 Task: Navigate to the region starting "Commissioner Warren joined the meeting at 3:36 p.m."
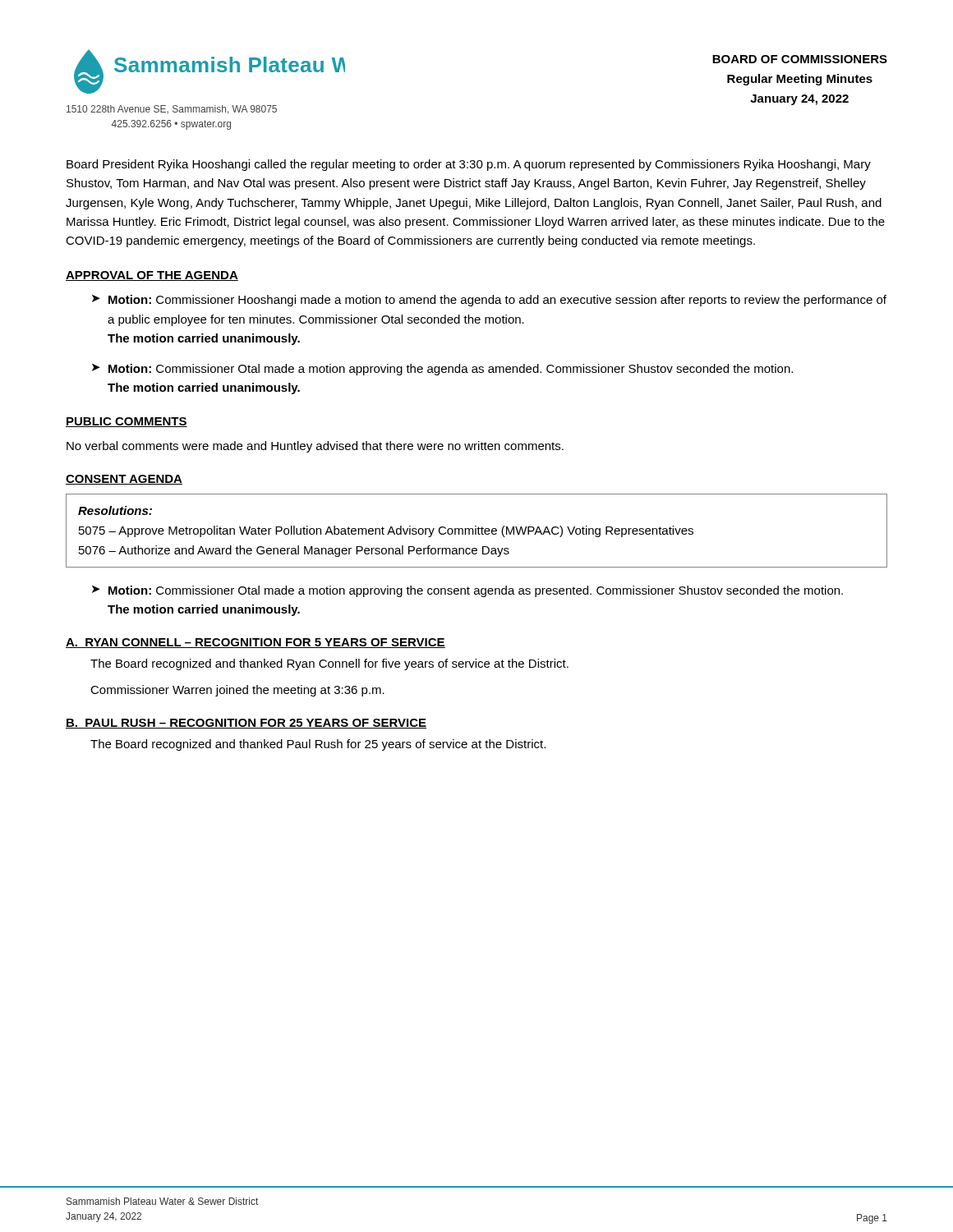[x=238, y=689]
